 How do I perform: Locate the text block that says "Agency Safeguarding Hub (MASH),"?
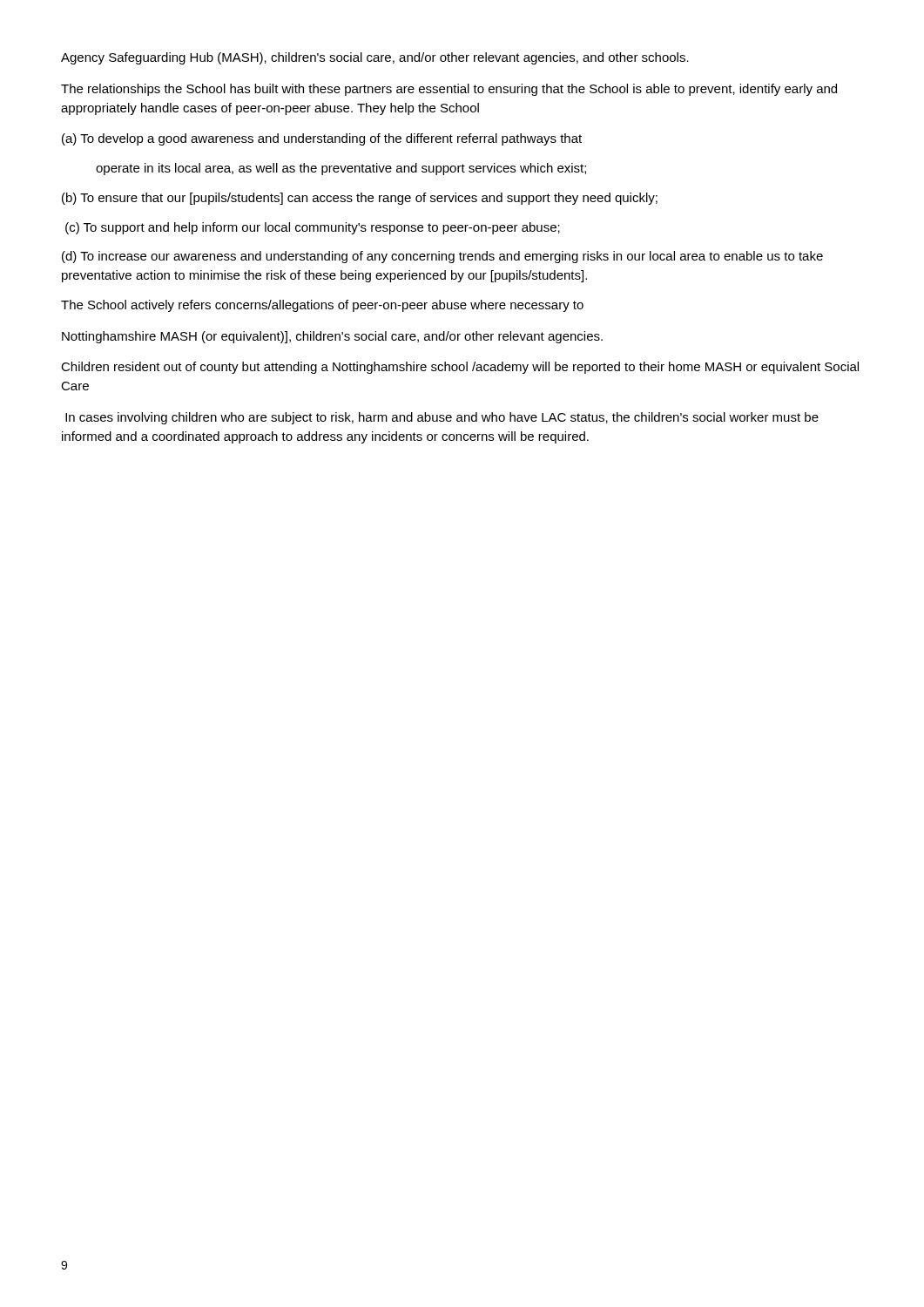pyautogui.click(x=375, y=57)
